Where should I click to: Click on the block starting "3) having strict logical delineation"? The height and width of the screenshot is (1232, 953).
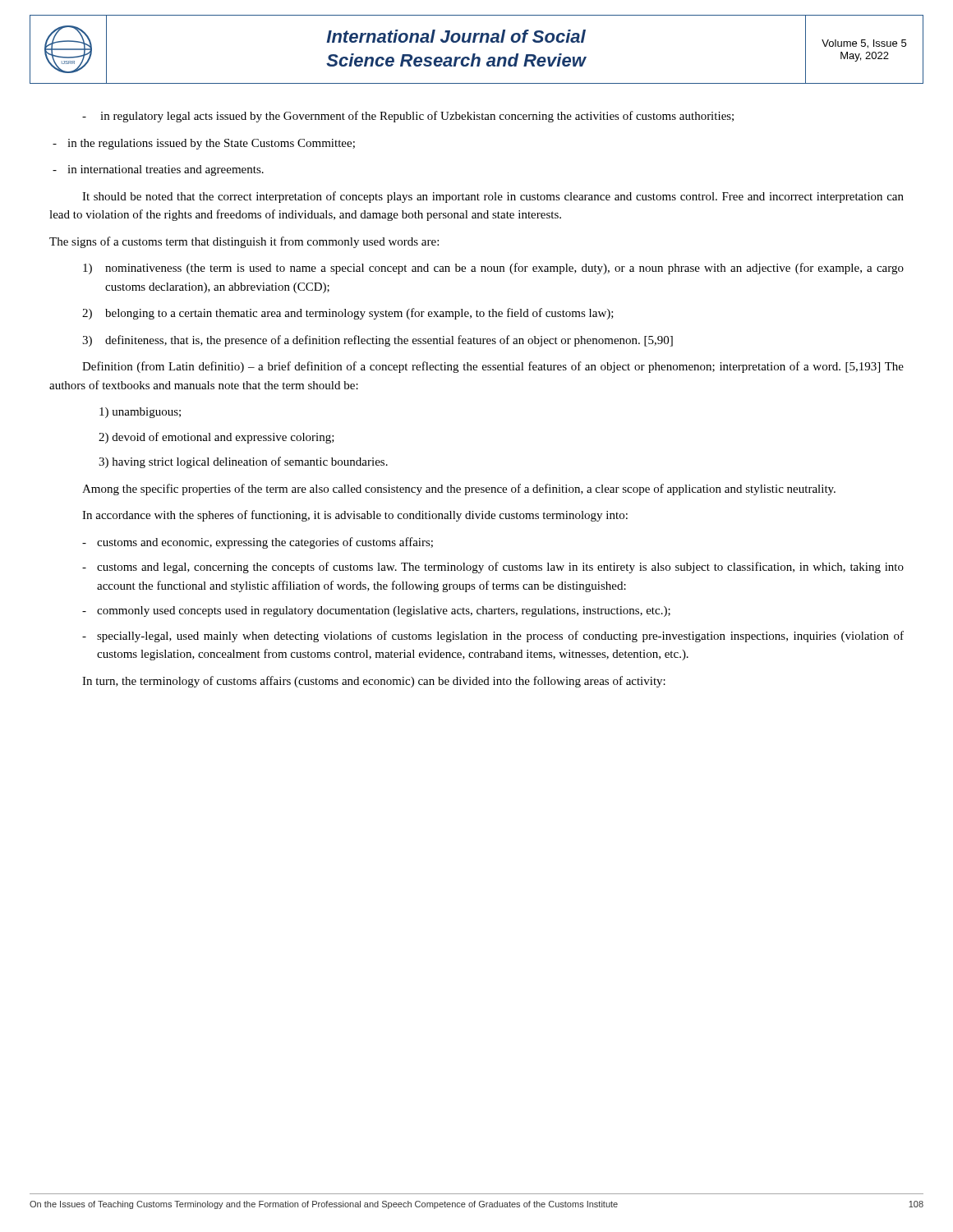(x=243, y=462)
